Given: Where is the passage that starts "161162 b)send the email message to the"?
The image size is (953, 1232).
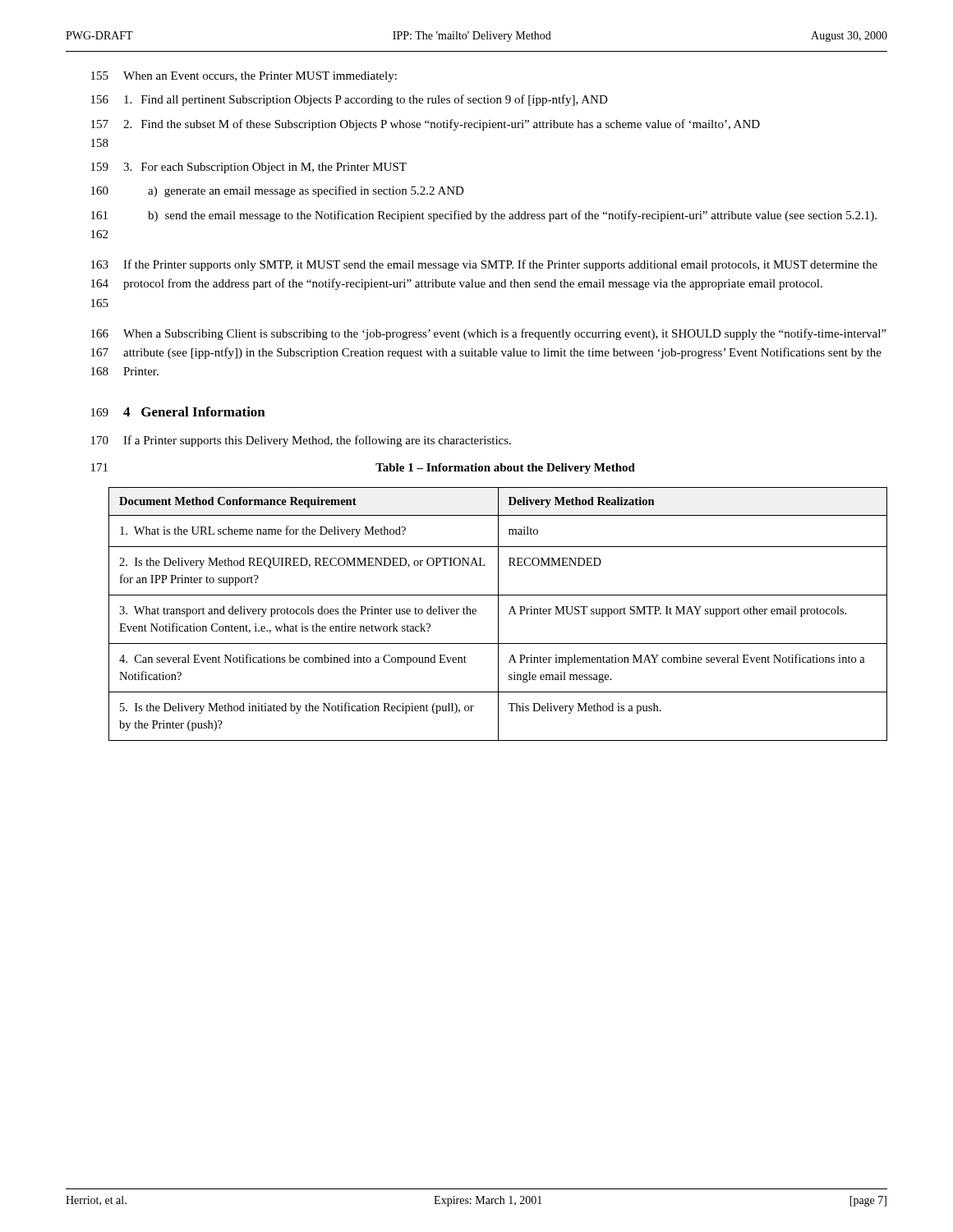Looking at the screenshot, I should coord(476,225).
